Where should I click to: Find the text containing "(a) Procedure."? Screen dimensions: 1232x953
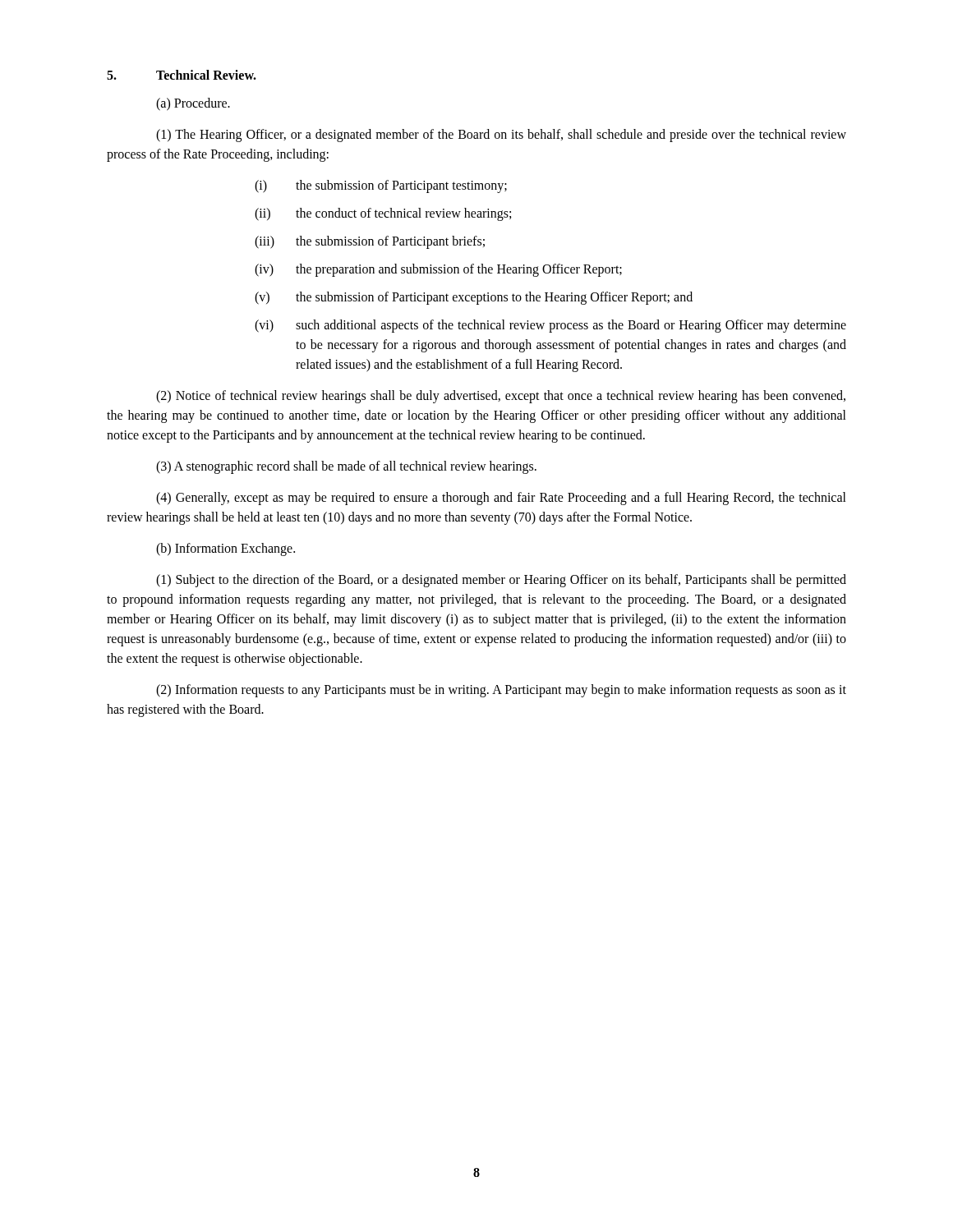point(193,103)
